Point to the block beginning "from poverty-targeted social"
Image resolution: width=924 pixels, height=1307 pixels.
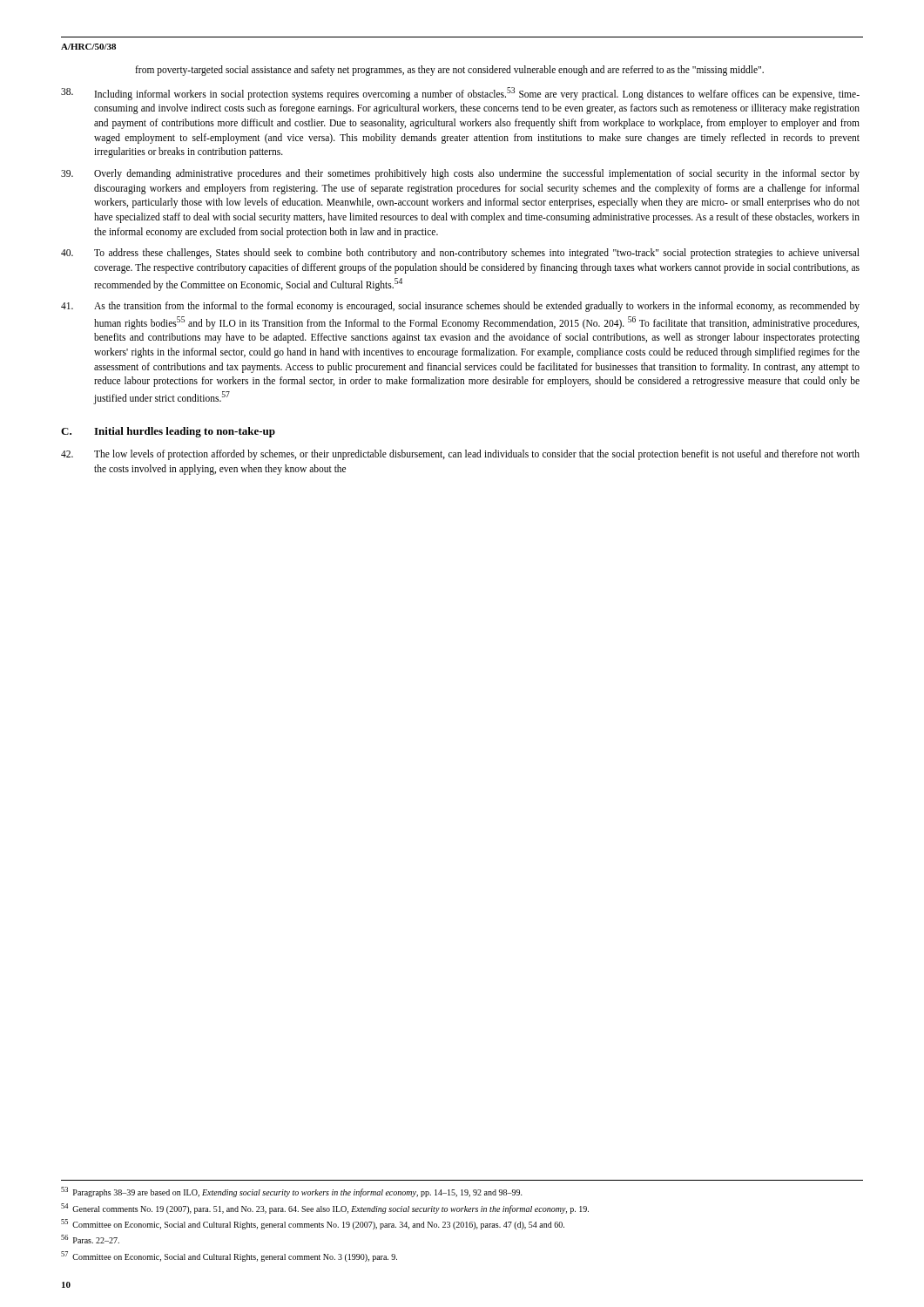[450, 70]
